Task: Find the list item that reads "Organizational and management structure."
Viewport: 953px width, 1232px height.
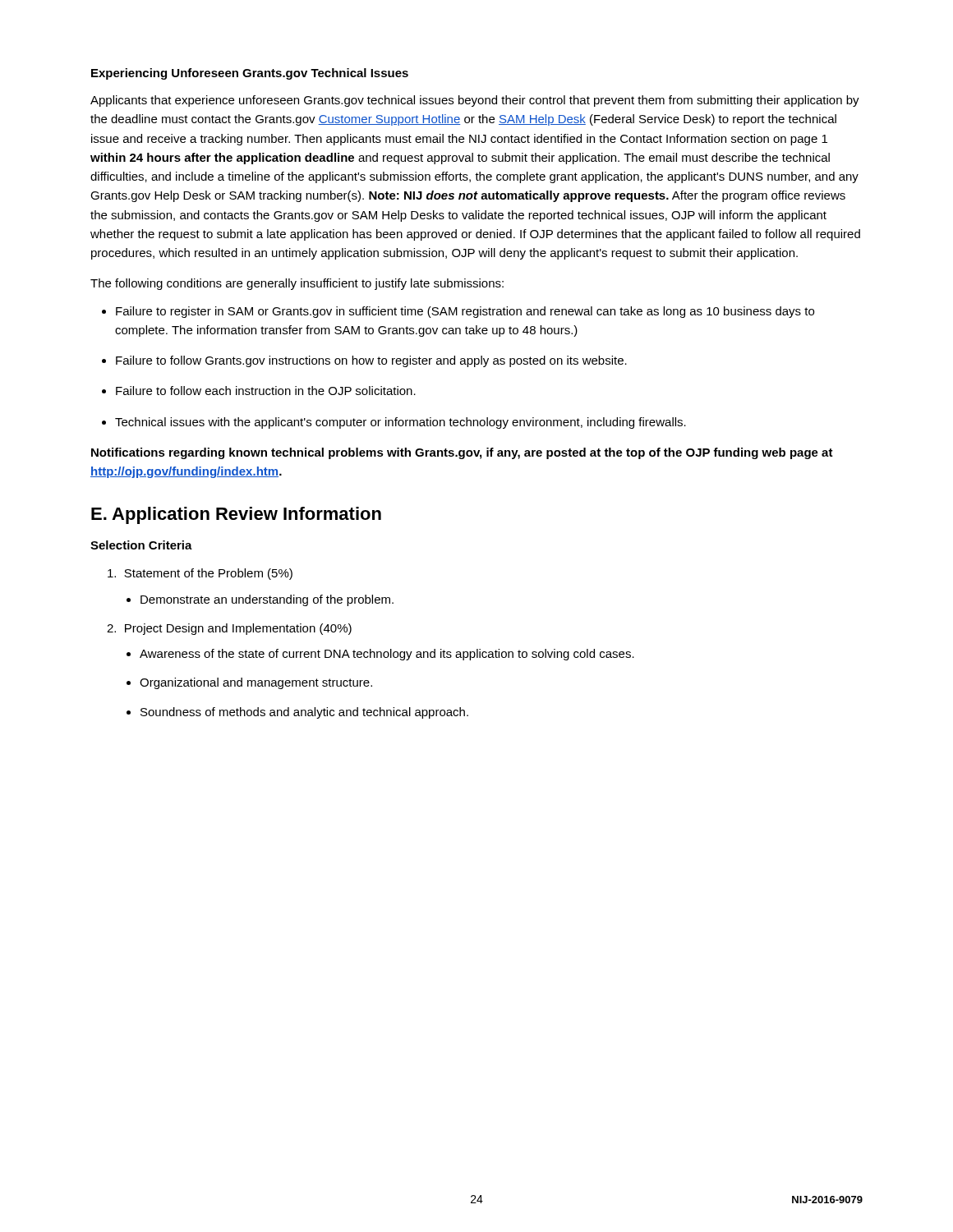Action: (256, 683)
